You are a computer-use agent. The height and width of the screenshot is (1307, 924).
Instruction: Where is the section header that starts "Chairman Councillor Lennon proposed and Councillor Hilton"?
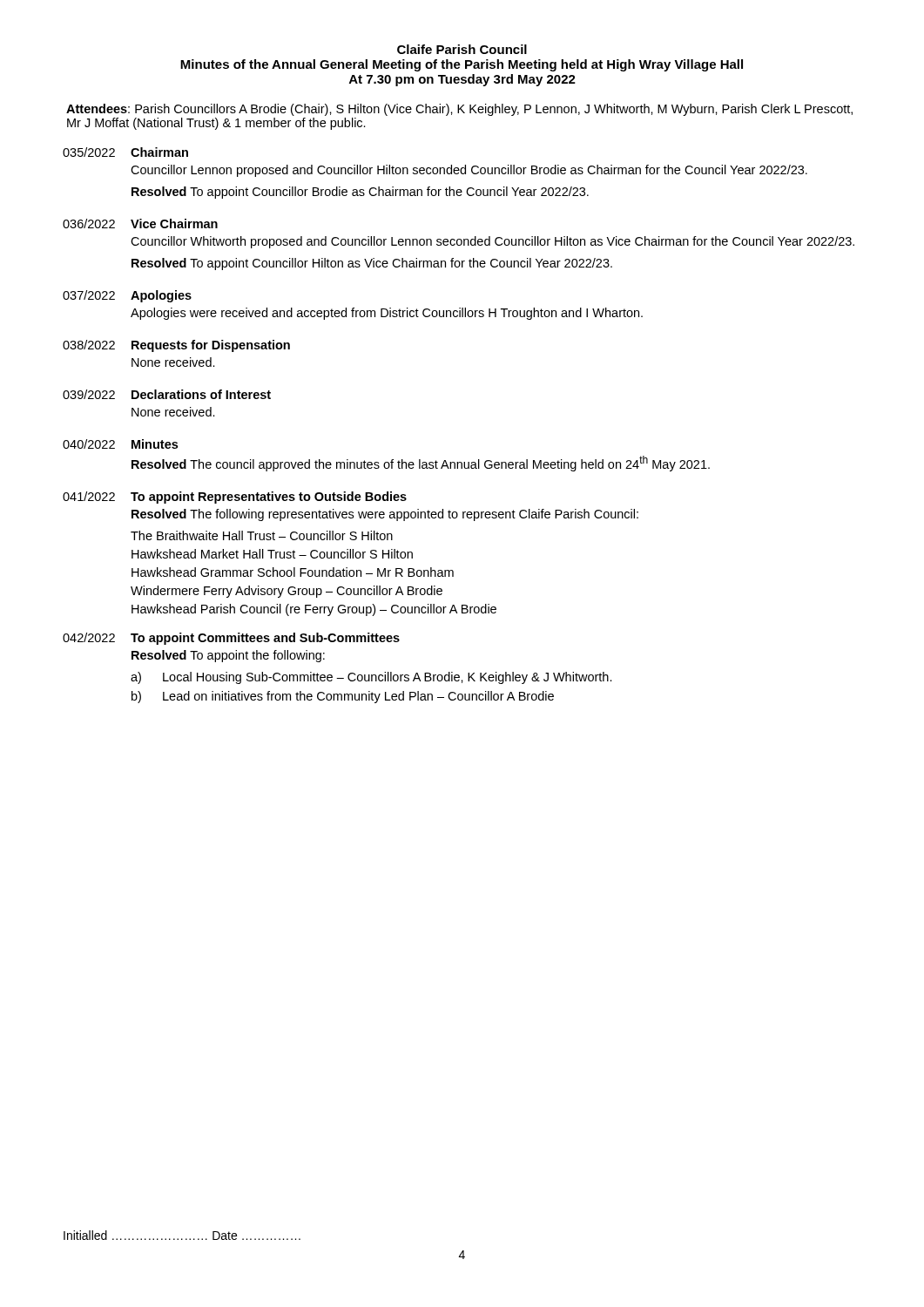click(496, 173)
